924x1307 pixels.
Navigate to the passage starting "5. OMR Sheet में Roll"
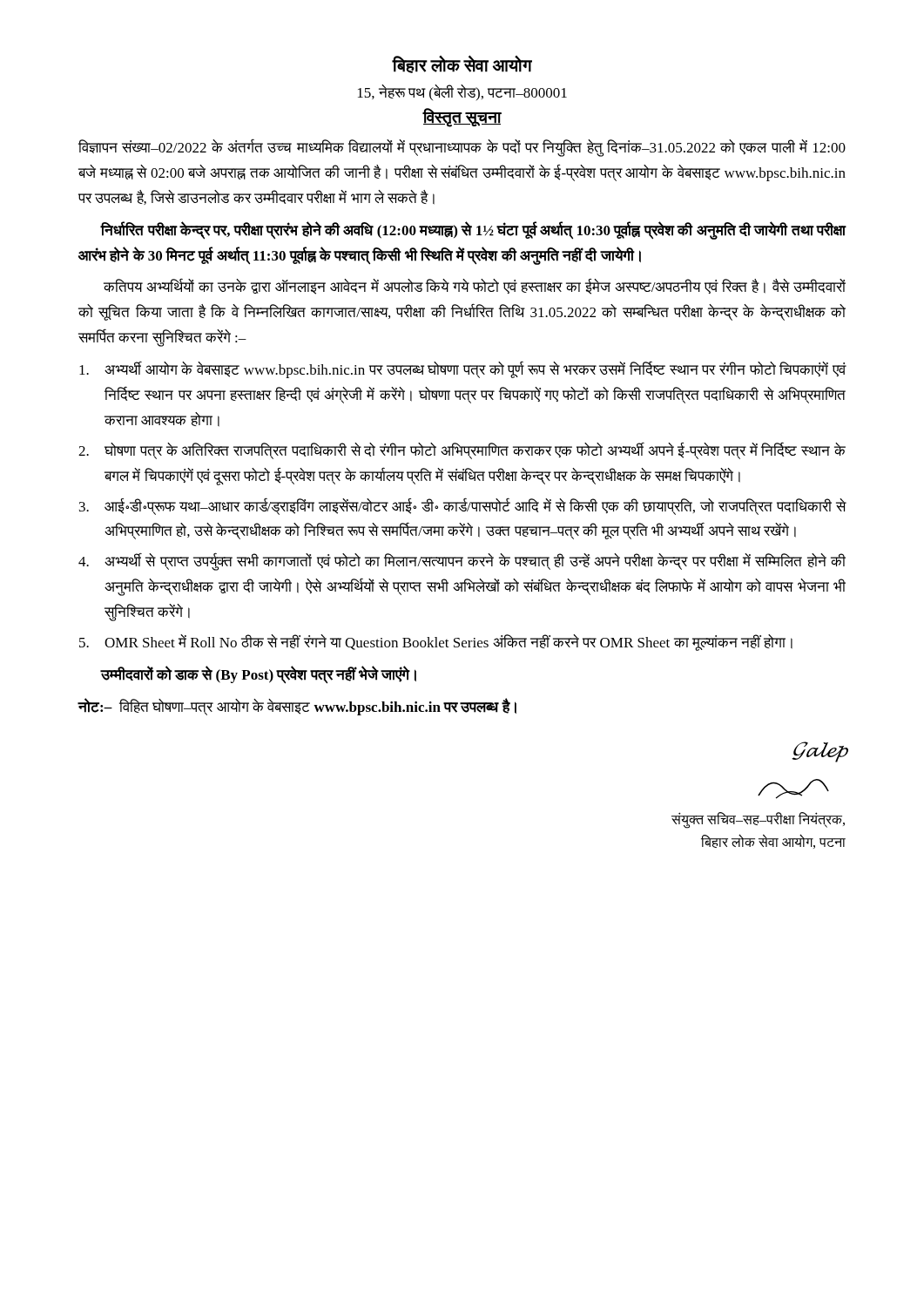tap(437, 643)
